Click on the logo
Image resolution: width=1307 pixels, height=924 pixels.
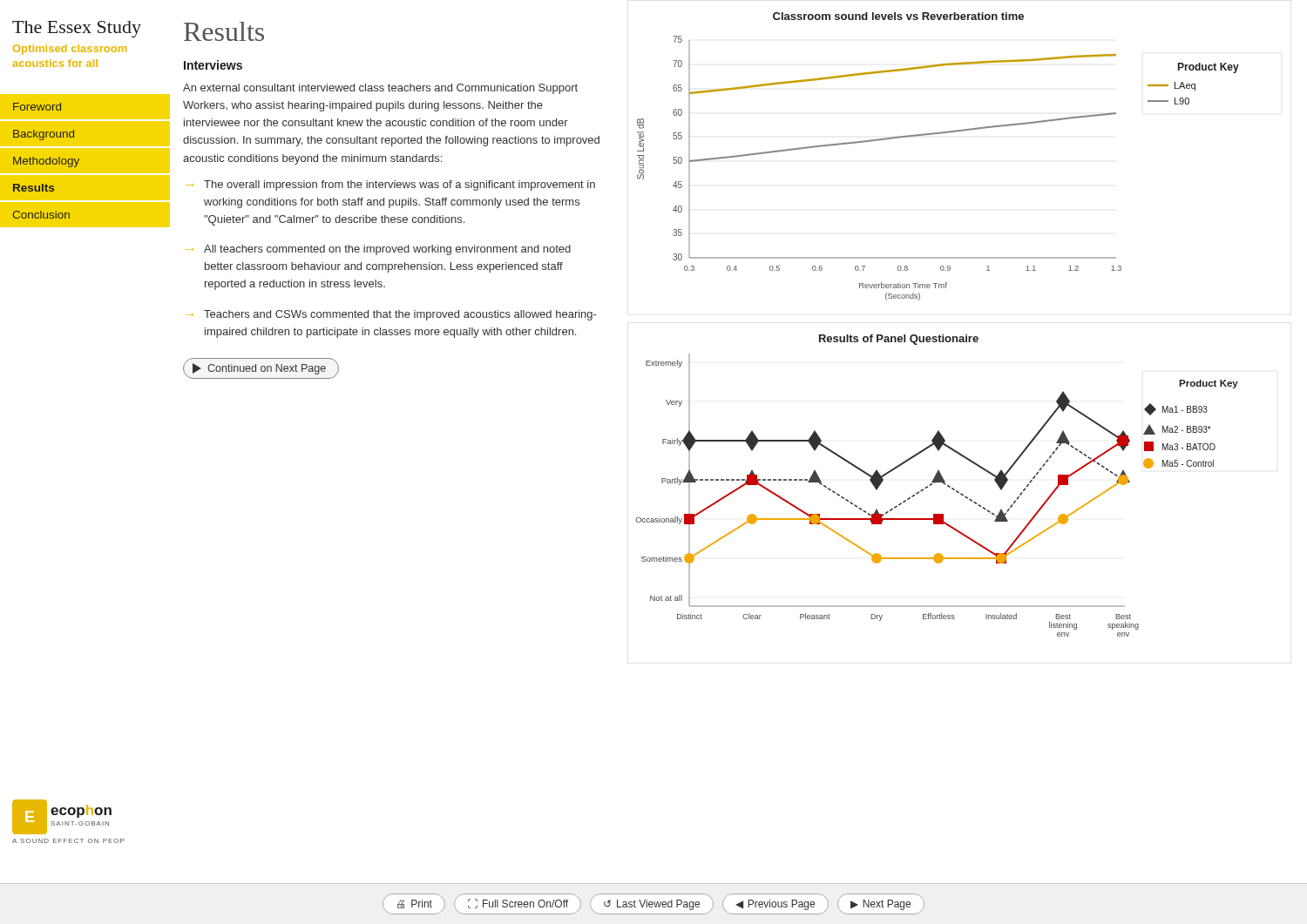(x=69, y=825)
